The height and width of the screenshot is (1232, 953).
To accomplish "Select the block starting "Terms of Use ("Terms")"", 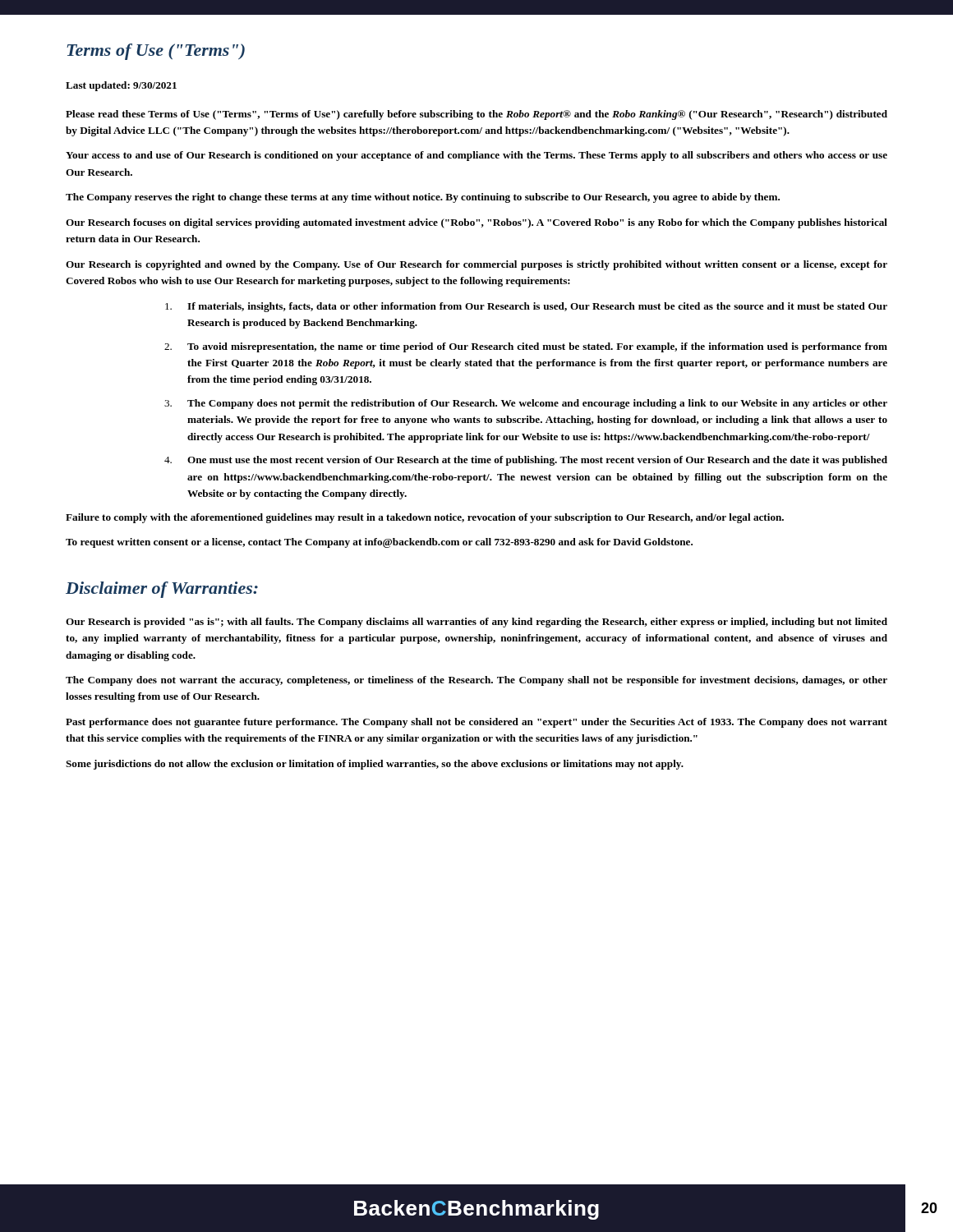I will [x=156, y=50].
